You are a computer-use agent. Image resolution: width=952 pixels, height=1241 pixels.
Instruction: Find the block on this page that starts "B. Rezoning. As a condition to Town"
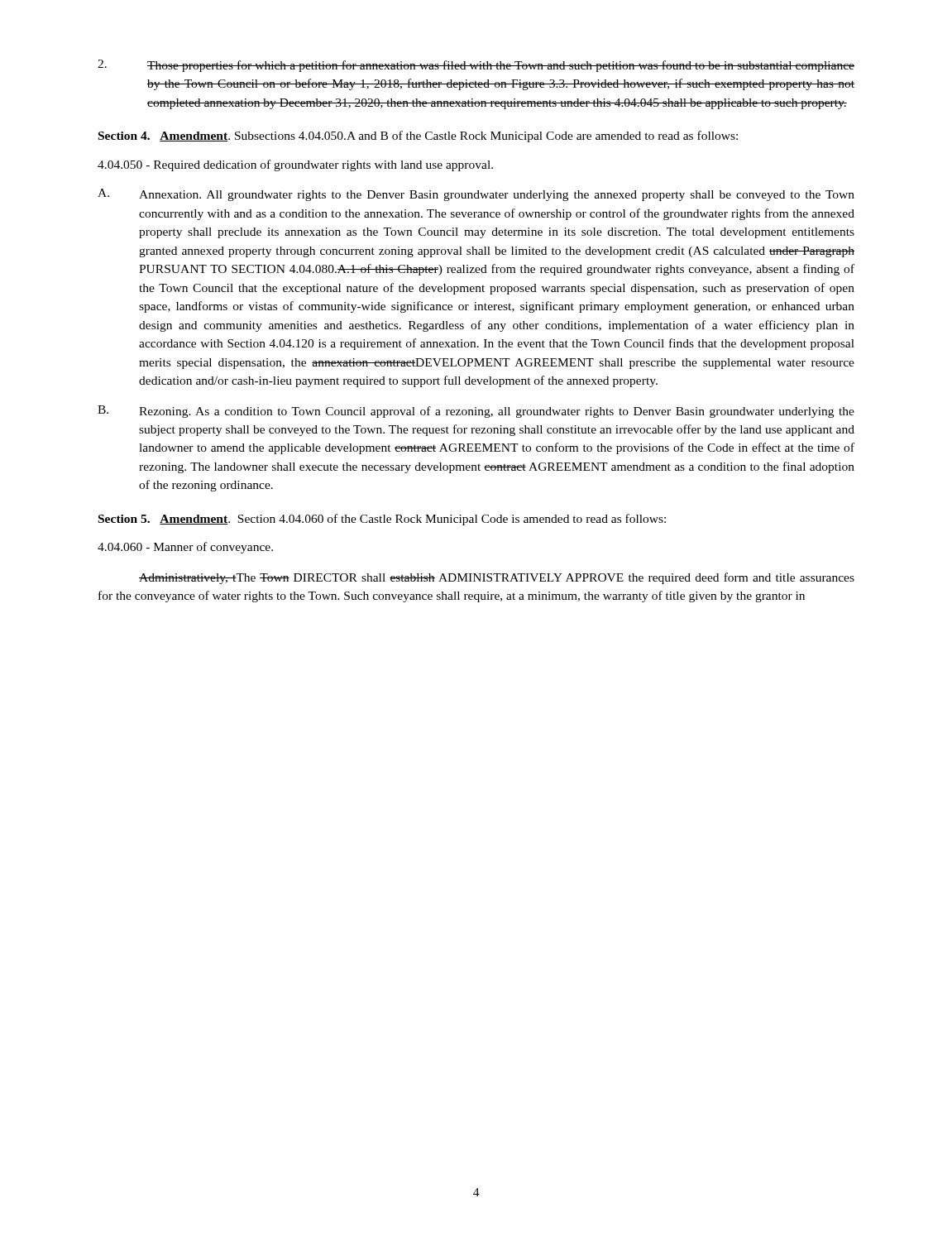pyautogui.click(x=476, y=448)
